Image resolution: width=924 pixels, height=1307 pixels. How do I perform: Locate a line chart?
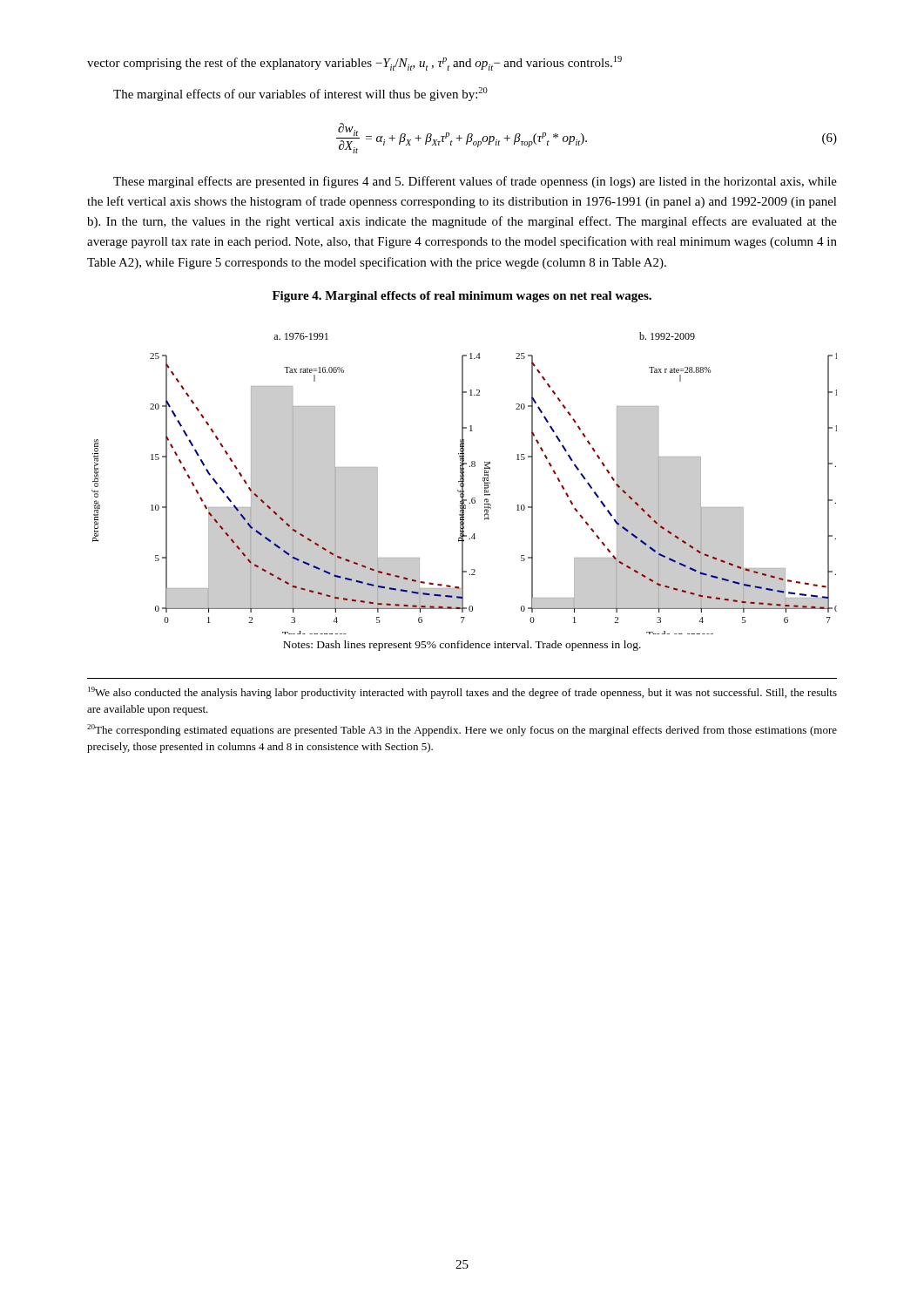click(462, 473)
